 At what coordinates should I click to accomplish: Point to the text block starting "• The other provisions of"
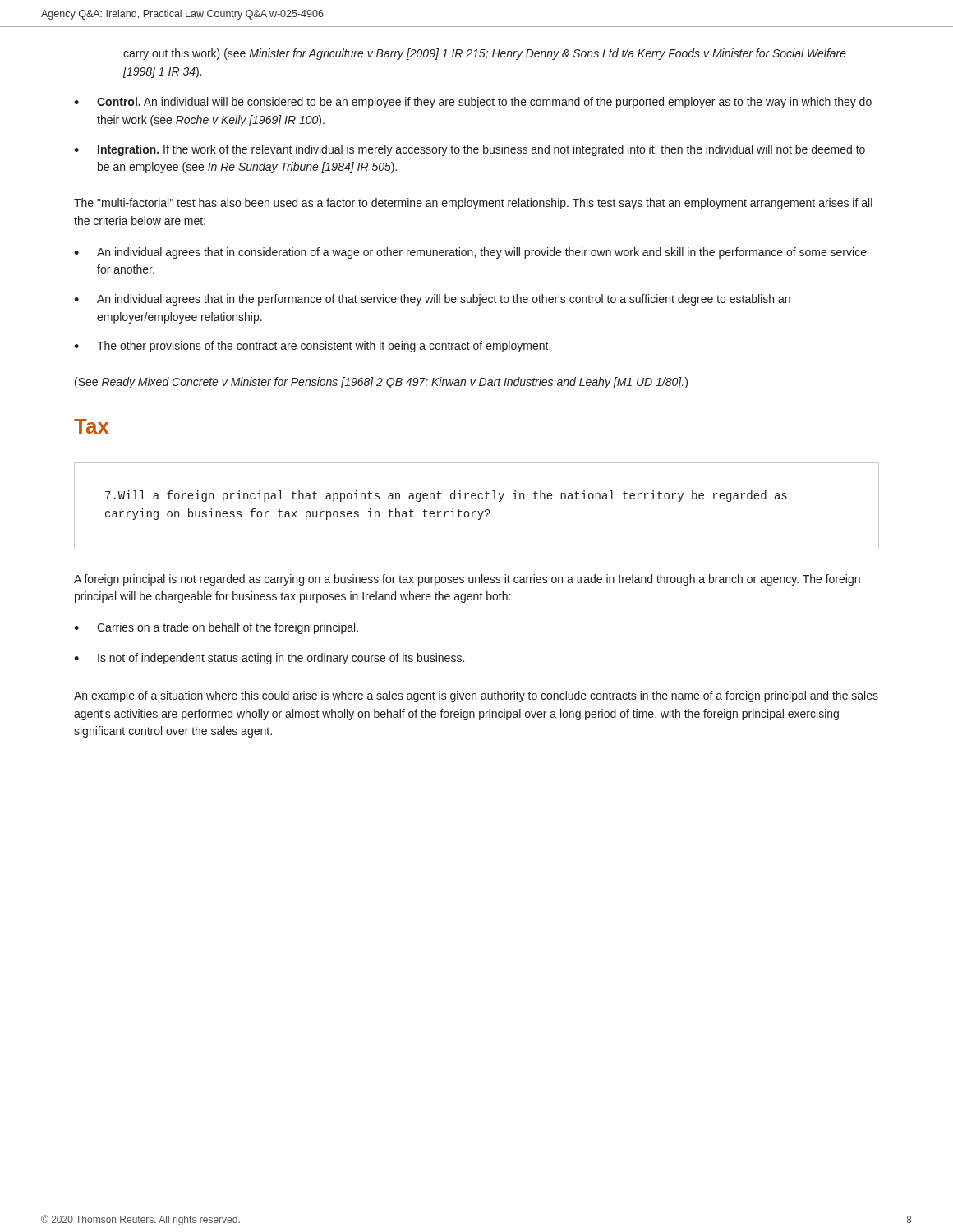476,347
